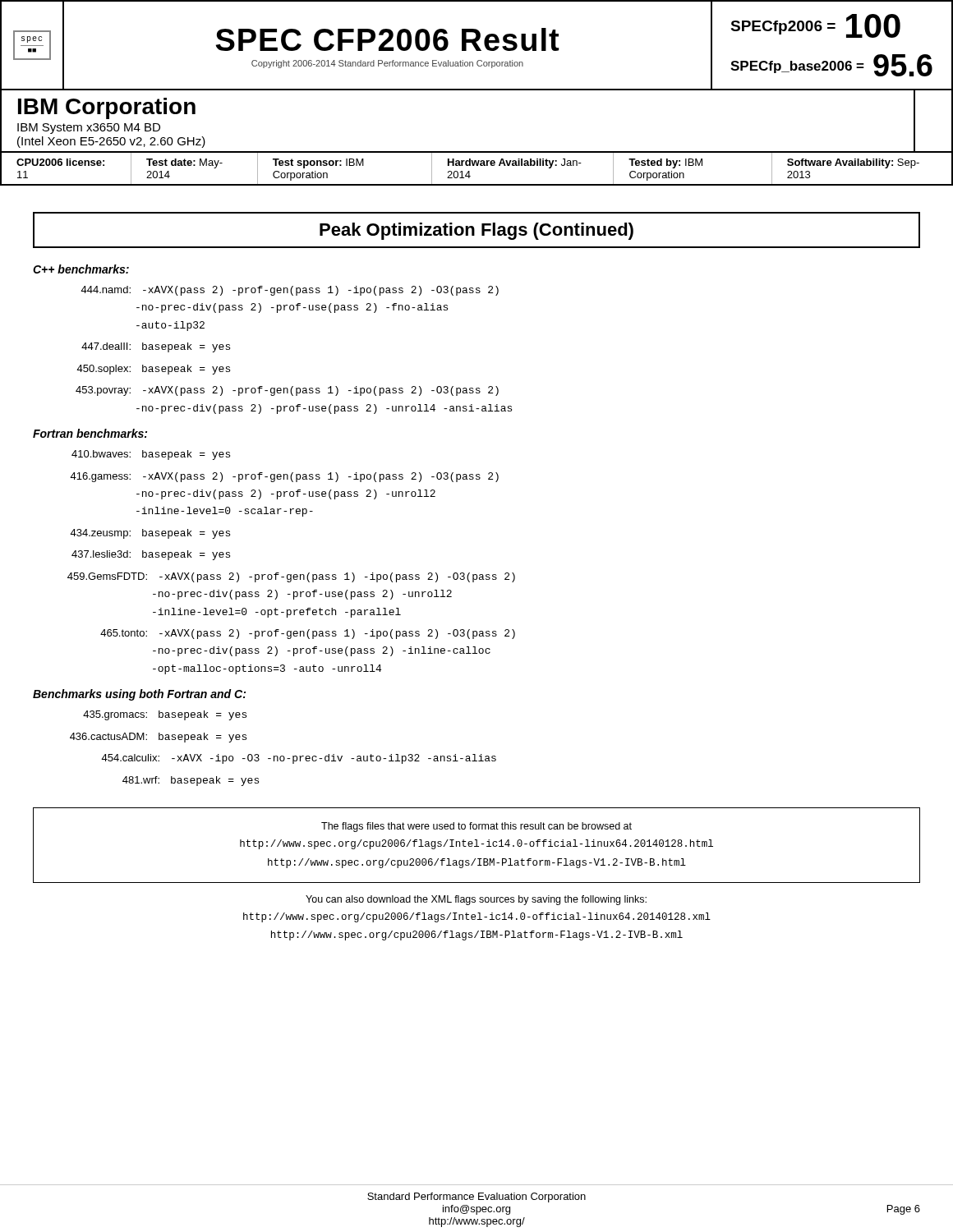The width and height of the screenshot is (953, 1232).
Task: Find the element starting "447.dealII:basepeak = yes"
Action: click(132, 347)
